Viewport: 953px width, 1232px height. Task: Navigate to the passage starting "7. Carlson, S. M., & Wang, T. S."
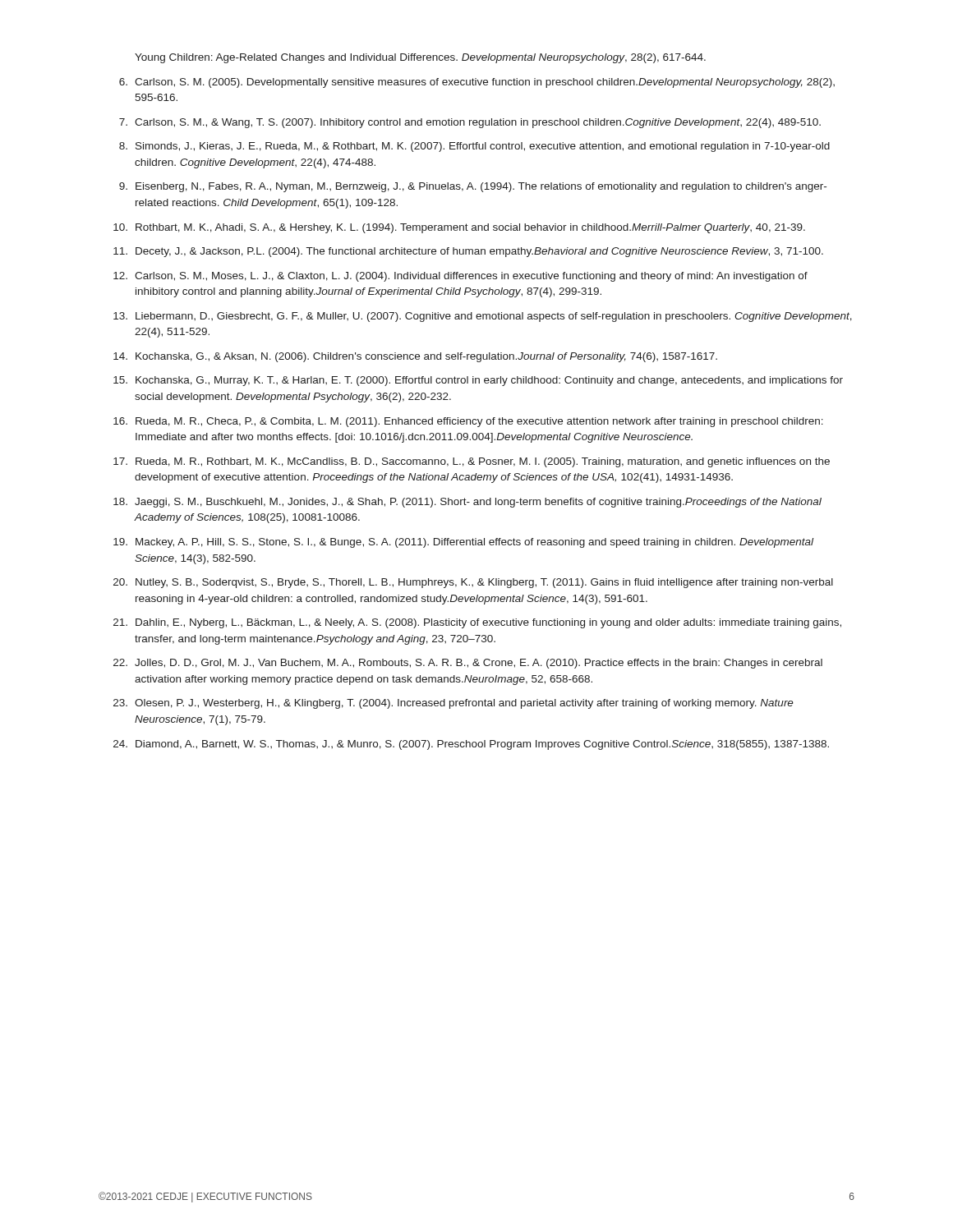(x=476, y=122)
